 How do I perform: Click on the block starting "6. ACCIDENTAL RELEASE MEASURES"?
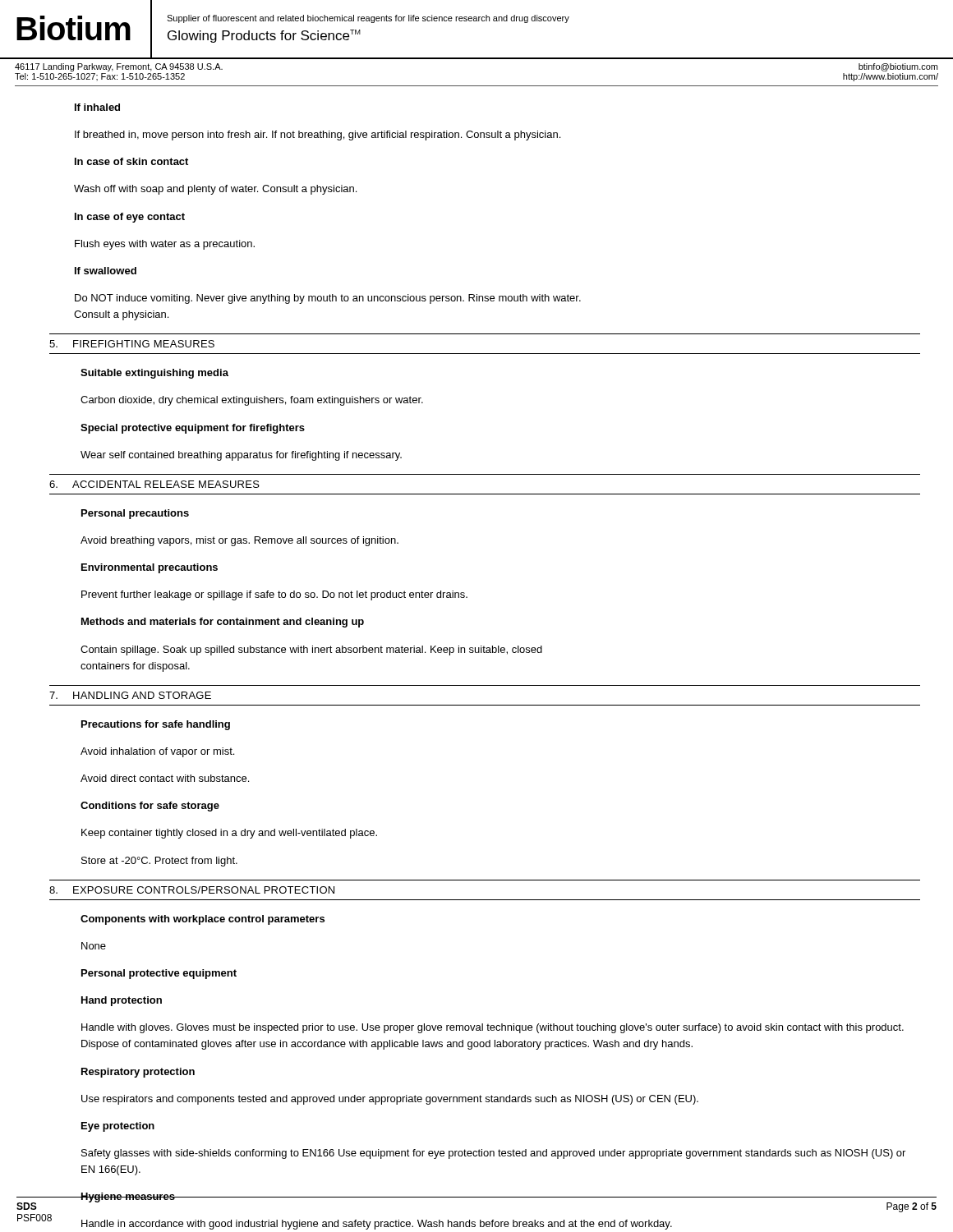pyautogui.click(x=154, y=484)
